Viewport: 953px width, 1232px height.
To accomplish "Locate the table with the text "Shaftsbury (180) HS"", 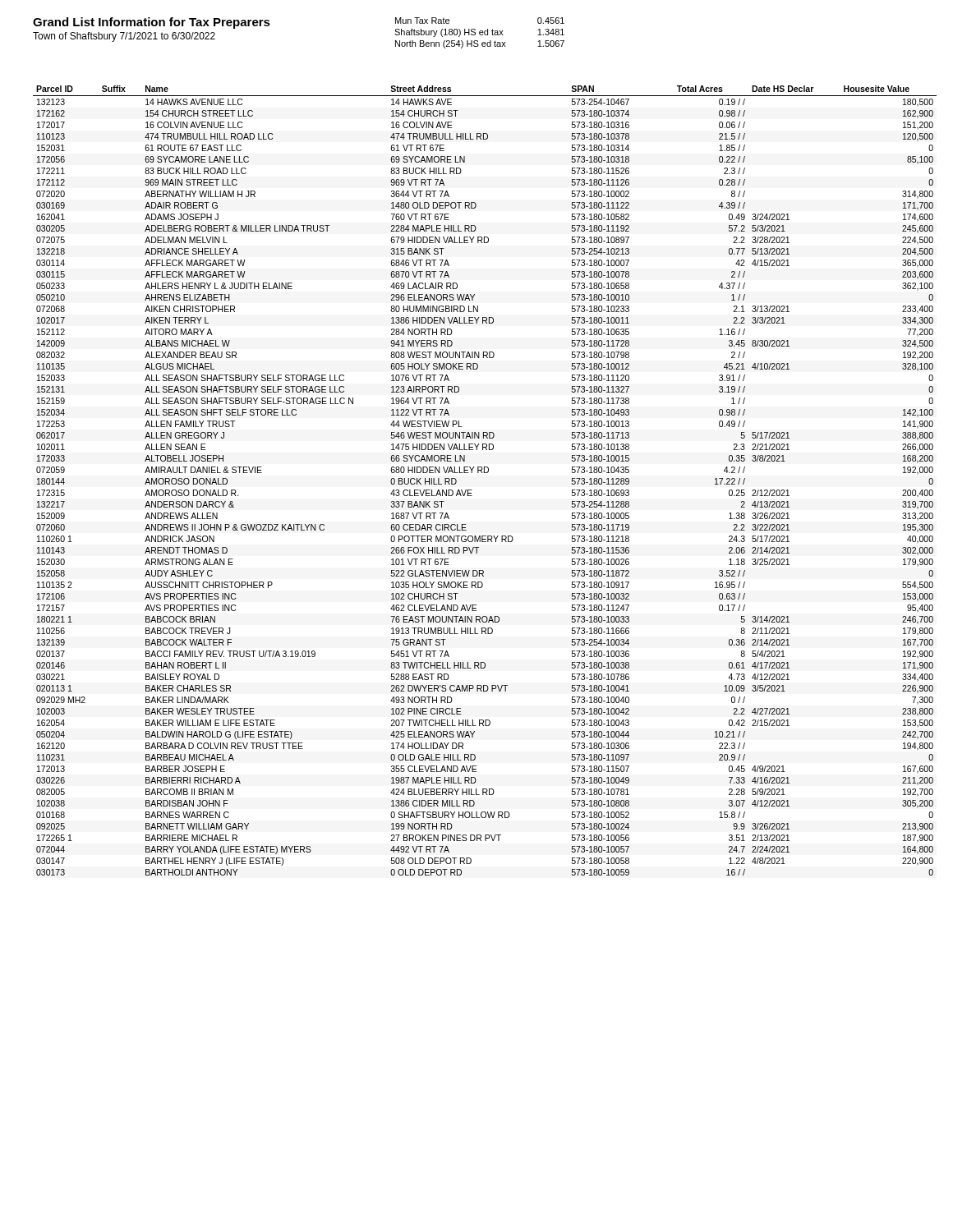I will pyautogui.click(x=483, y=32).
